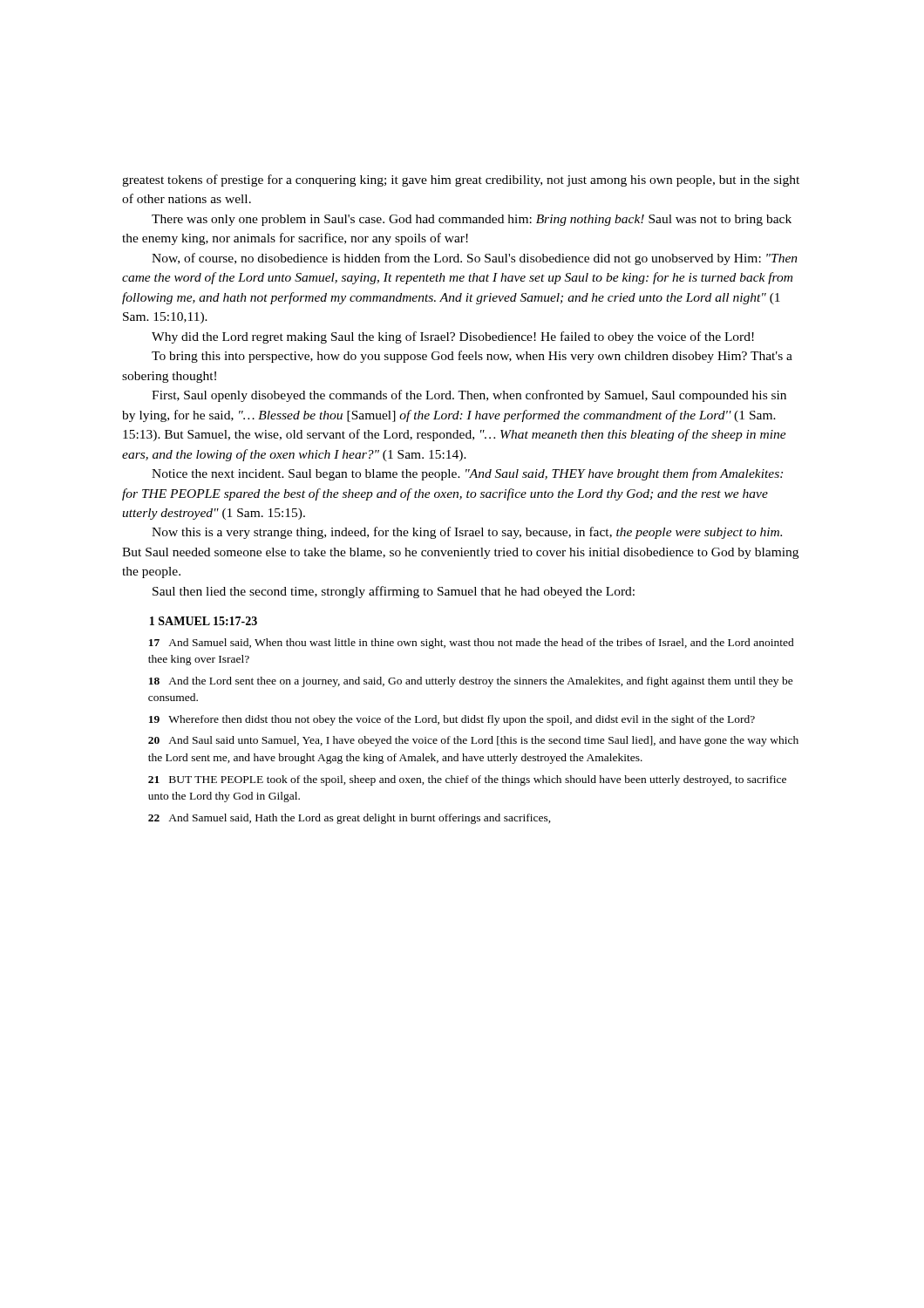The width and height of the screenshot is (924, 1308).
Task: Click on the text block starting "17 And Samuel said, When thou wast little"
Action: pyautogui.click(x=462, y=730)
